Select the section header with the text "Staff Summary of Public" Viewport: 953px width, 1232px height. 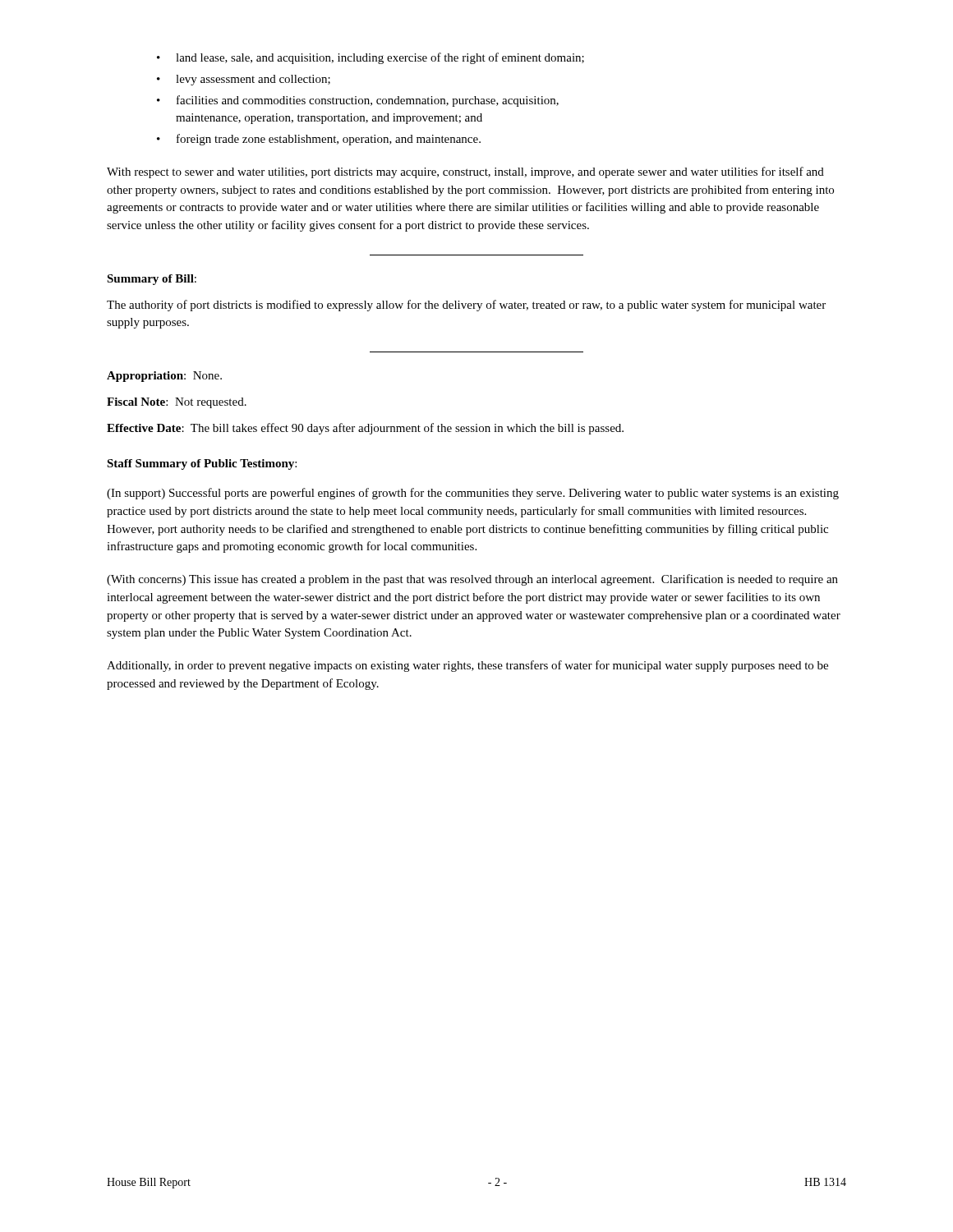pos(202,463)
